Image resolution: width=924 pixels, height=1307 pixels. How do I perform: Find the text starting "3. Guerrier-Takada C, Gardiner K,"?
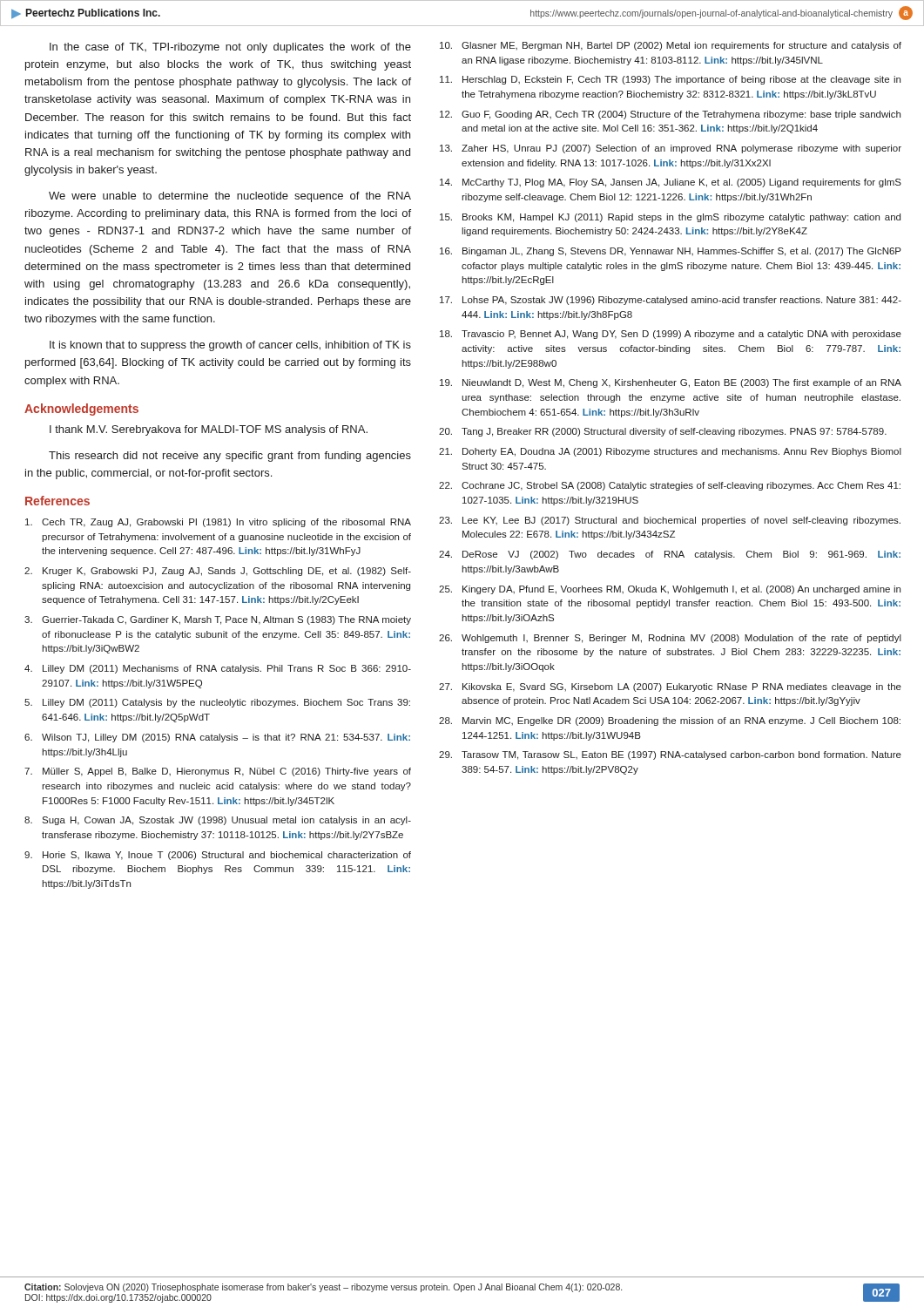click(218, 634)
